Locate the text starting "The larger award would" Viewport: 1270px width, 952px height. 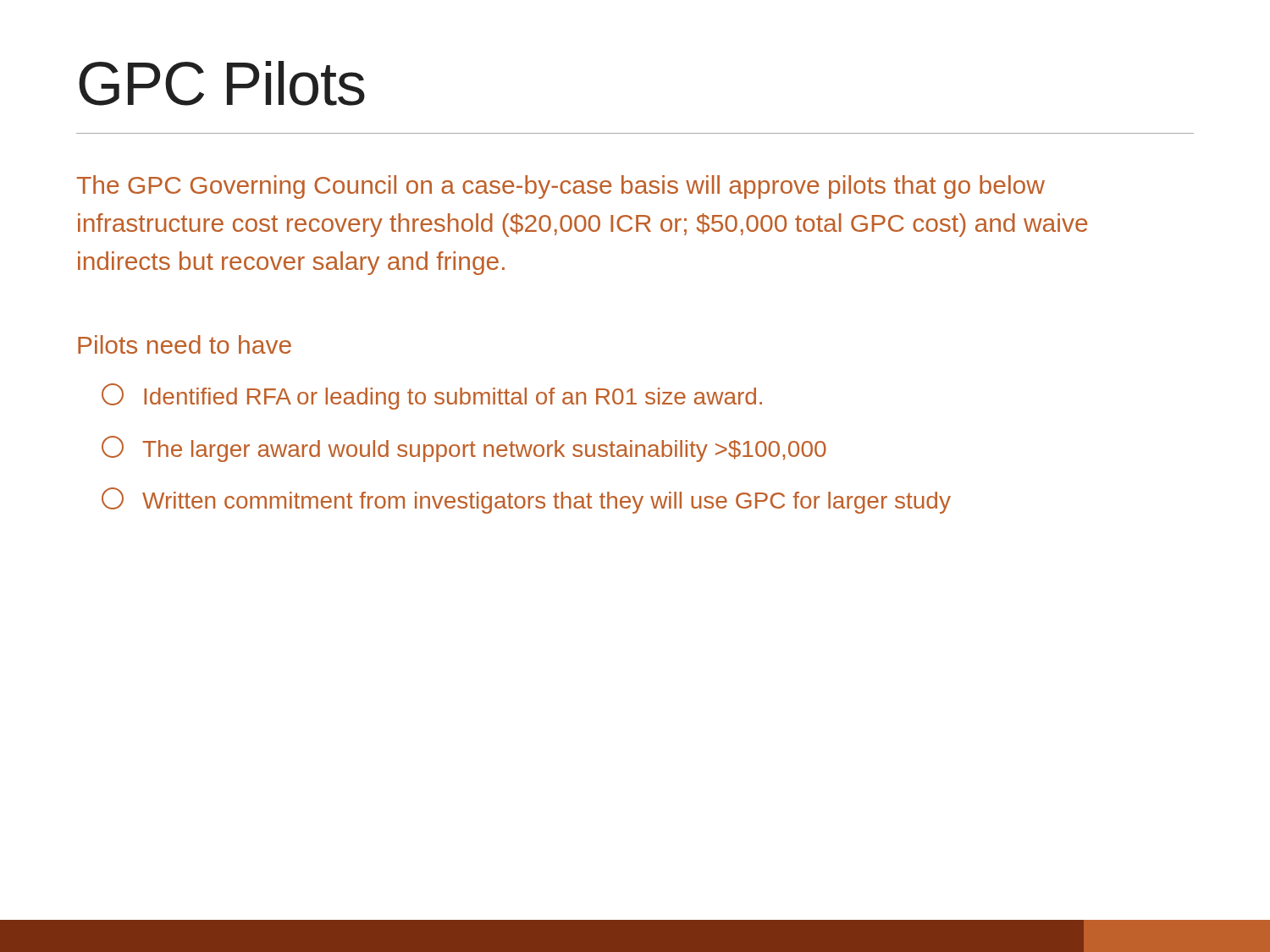click(648, 449)
